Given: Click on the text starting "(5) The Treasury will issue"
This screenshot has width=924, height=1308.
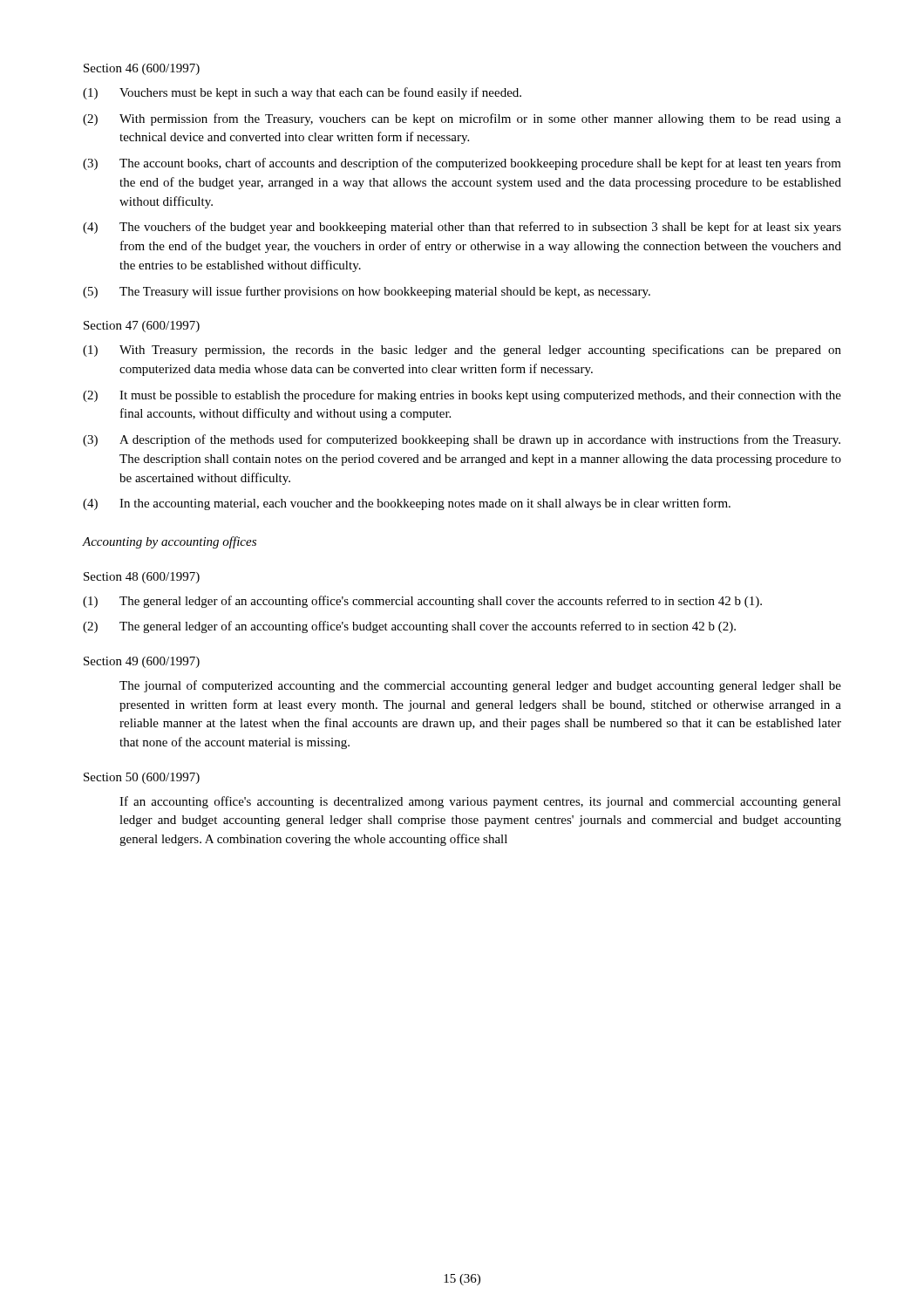Looking at the screenshot, I should point(462,292).
